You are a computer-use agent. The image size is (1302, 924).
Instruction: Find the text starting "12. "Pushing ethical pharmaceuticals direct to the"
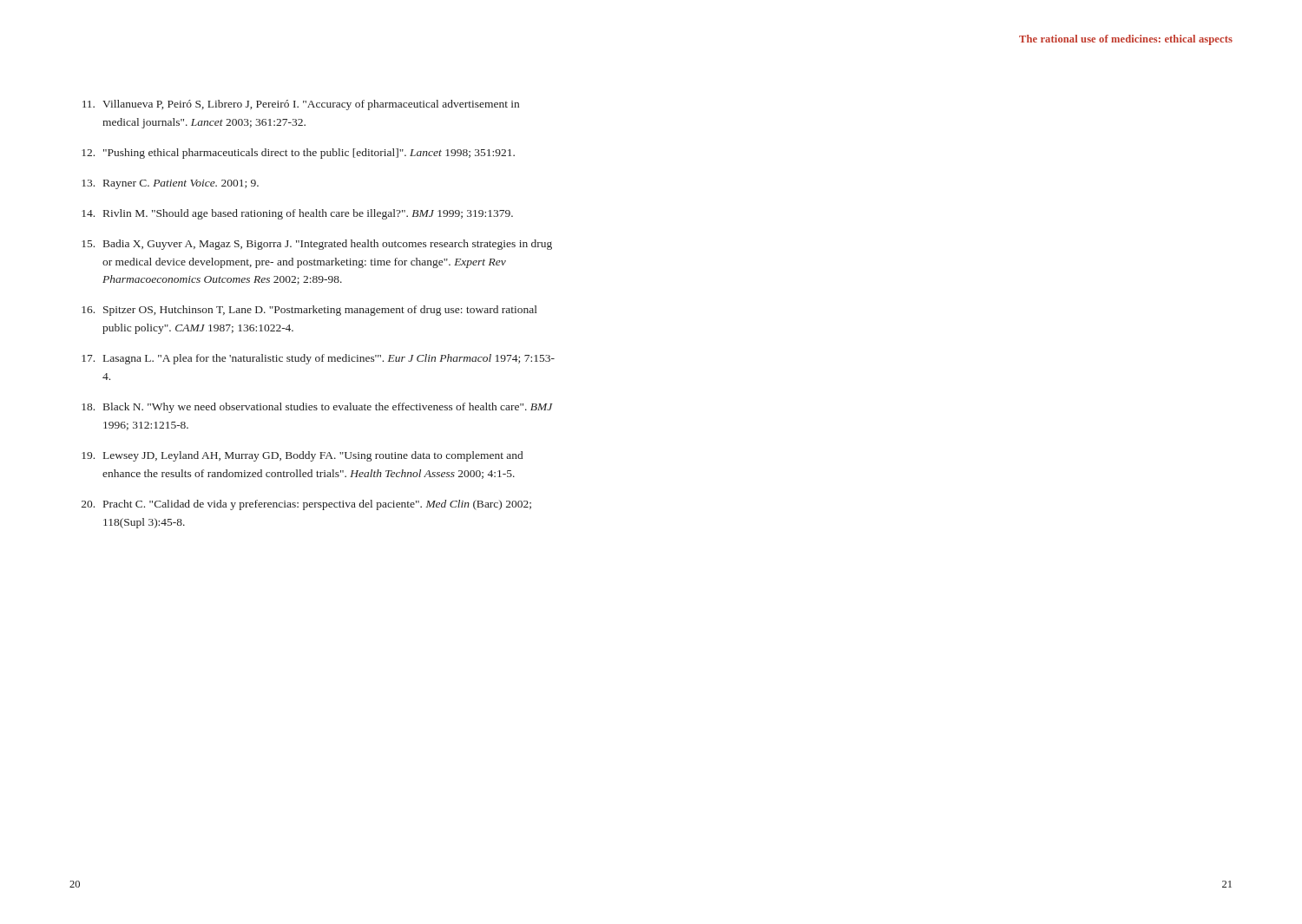pyautogui.click(x=312, y=153)
